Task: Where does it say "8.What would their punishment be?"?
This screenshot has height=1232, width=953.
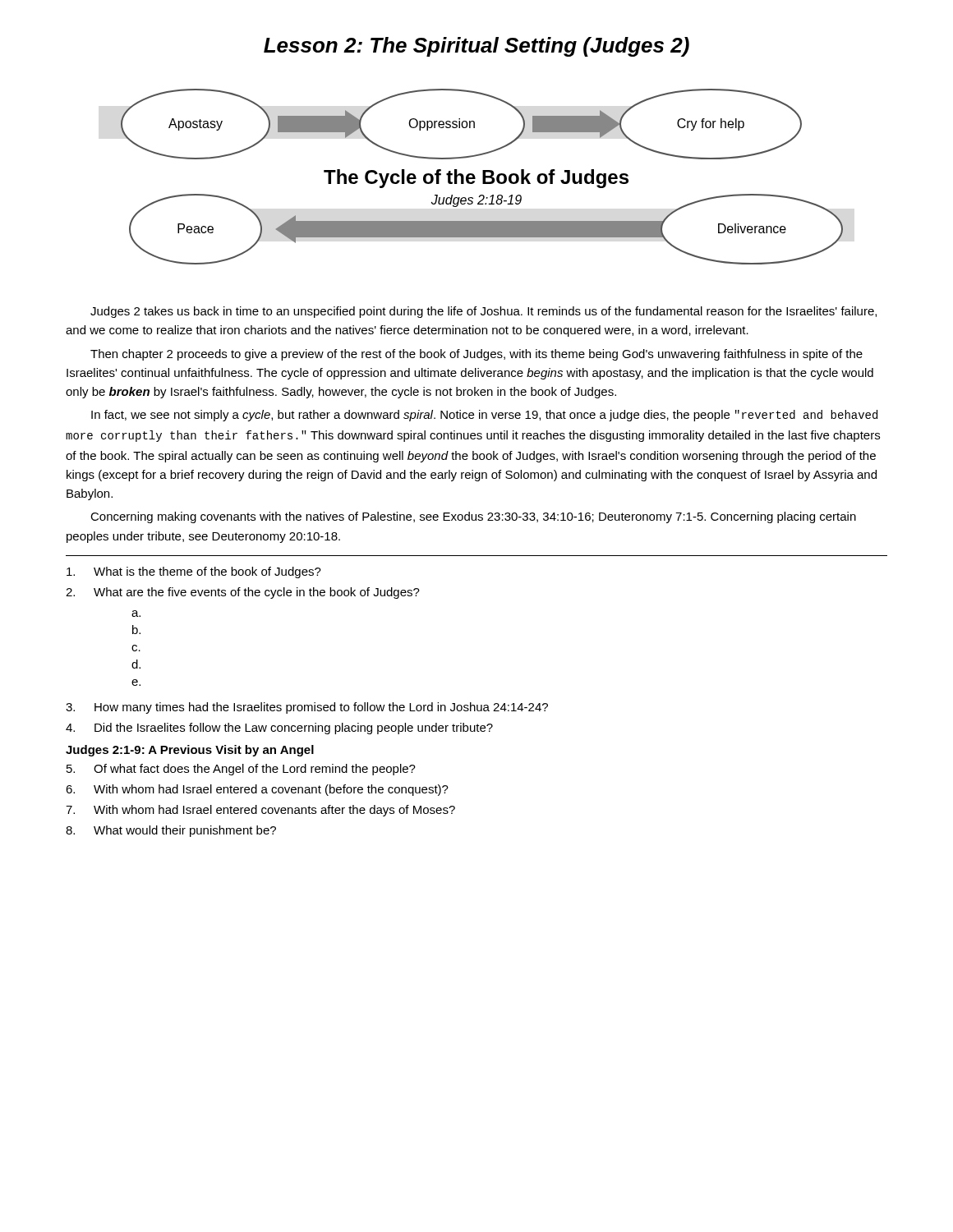Action: point(171,830)
